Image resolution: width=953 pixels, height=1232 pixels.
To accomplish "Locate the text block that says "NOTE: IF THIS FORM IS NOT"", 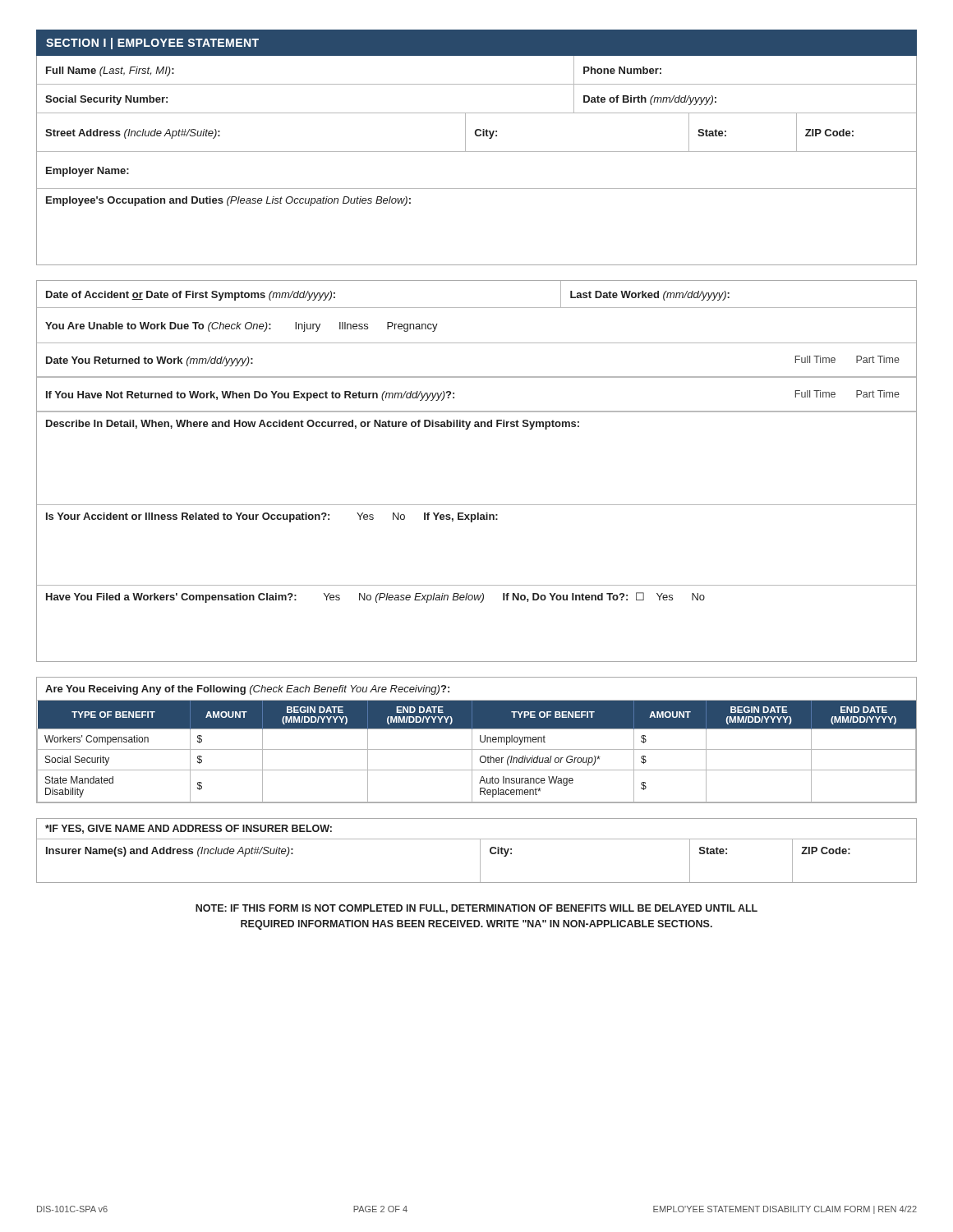I will click(476, 916).
